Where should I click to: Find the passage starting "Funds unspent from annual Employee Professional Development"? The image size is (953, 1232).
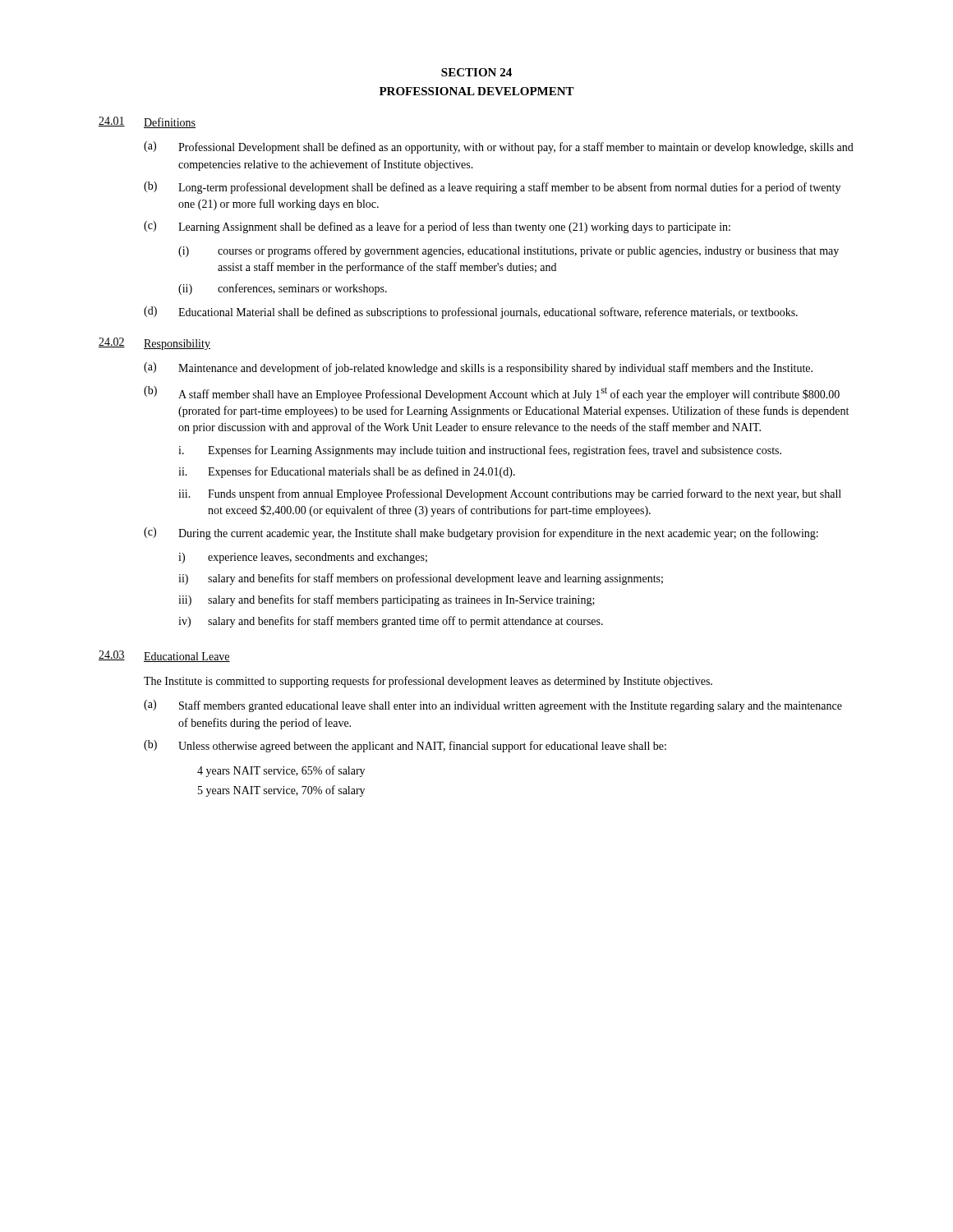coord(525,502)
